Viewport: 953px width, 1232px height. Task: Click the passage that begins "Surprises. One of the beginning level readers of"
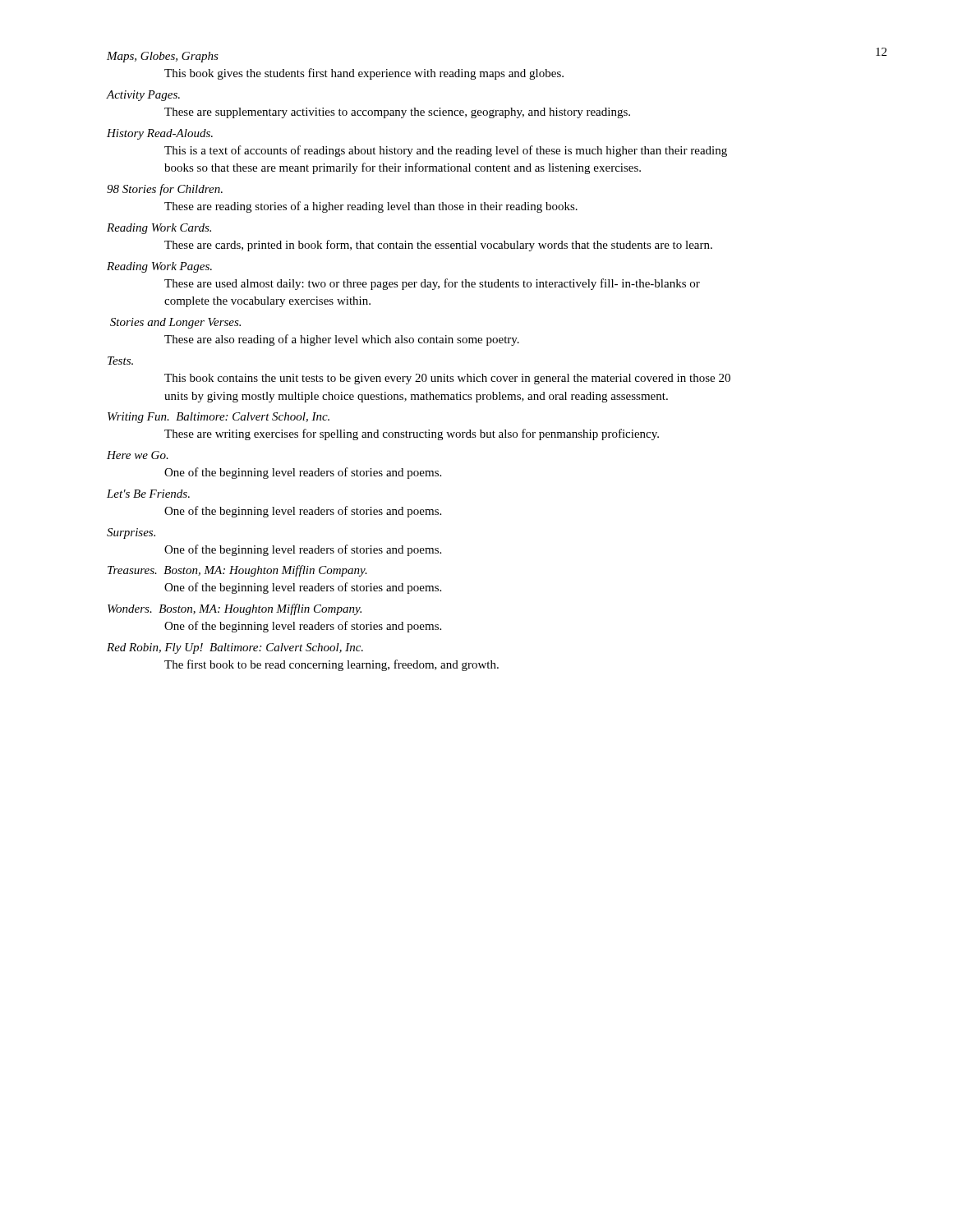click(x=419, y=542)
